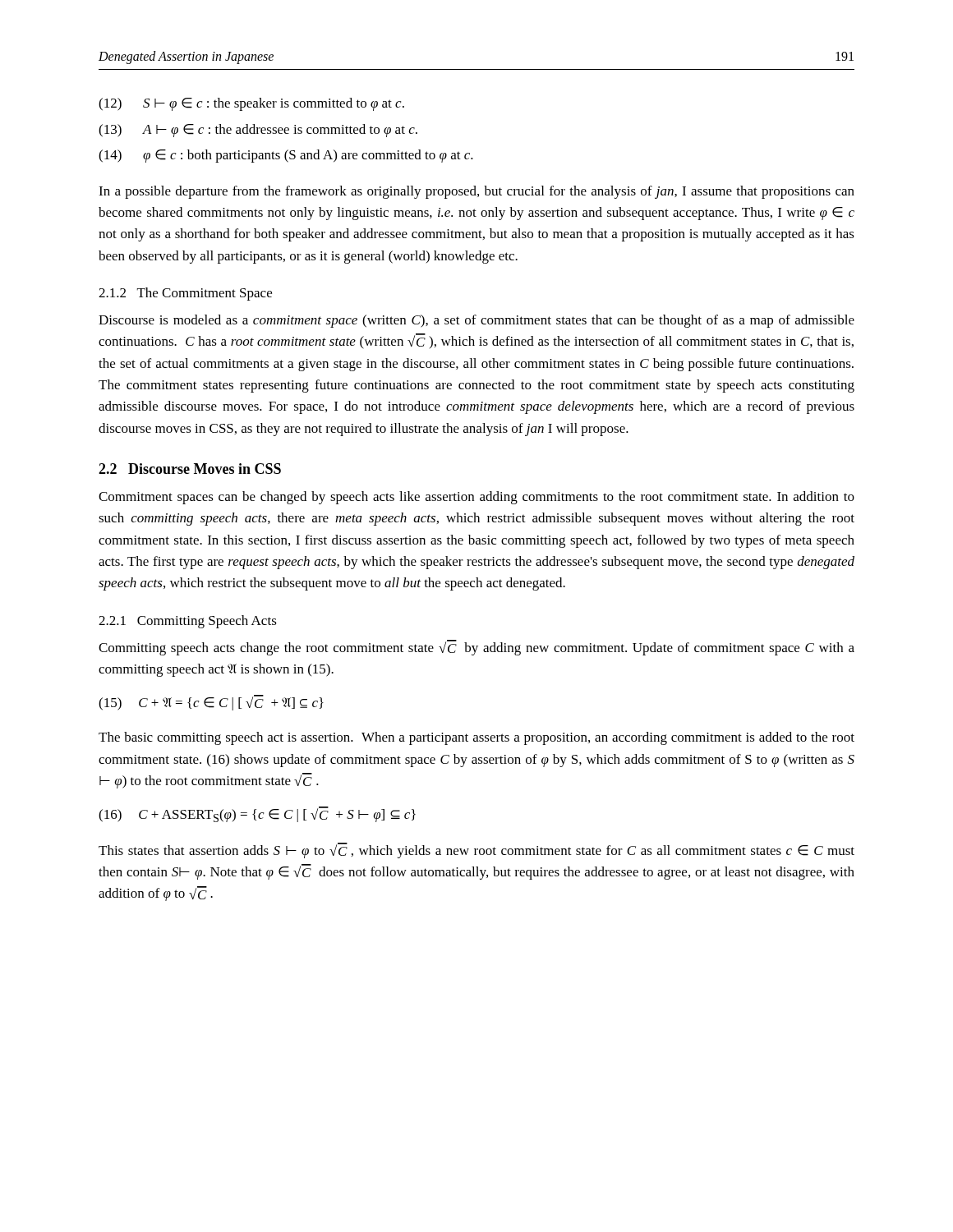Click the passage that begins "Discourse is modeled as a commitment space (written"
The width and height of the screenshot is (953, 1232).
point(476,374)
